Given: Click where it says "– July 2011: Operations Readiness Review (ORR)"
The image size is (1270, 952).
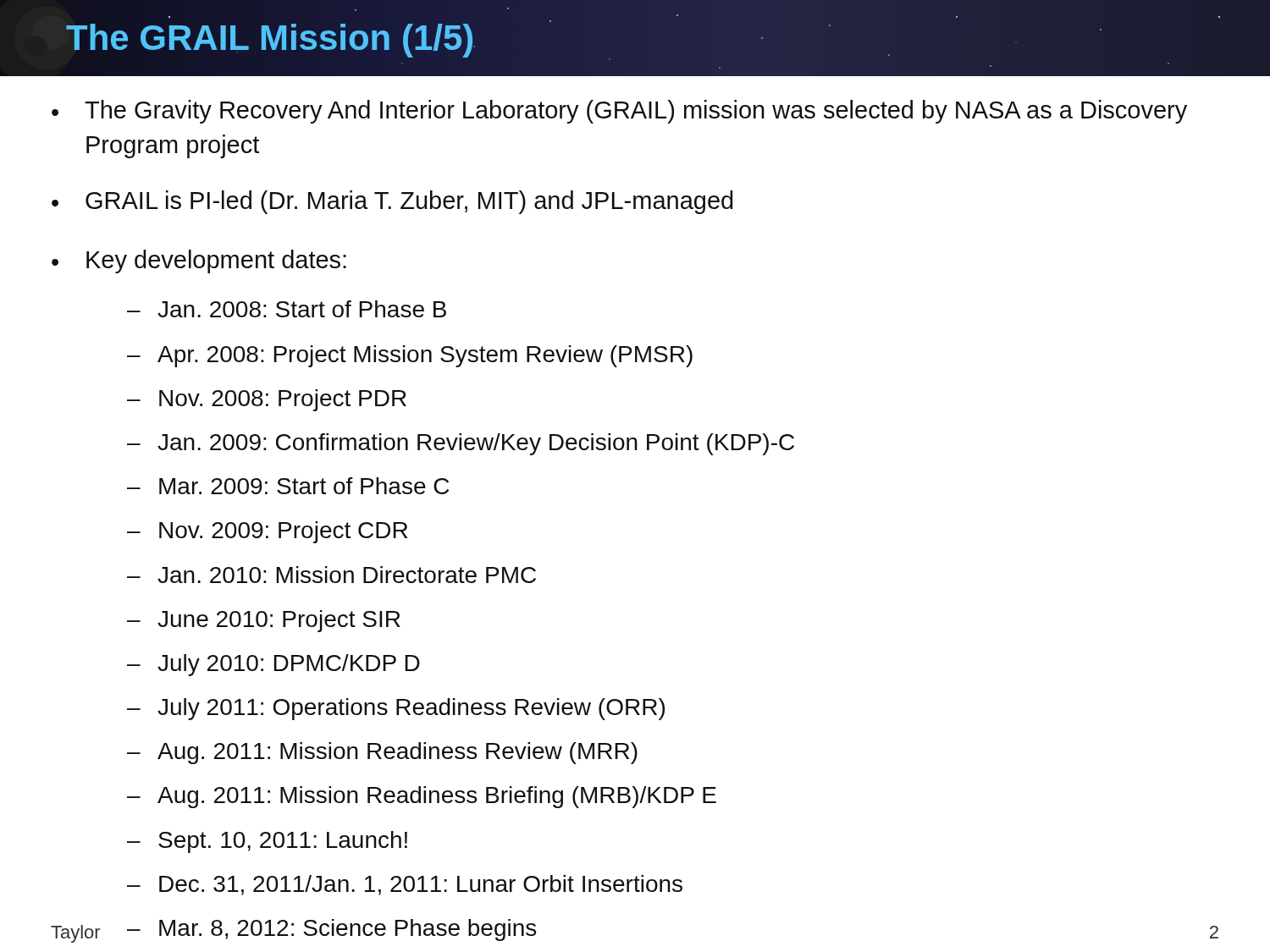Looking at the screenshot, I should click(x=397, y=707).
